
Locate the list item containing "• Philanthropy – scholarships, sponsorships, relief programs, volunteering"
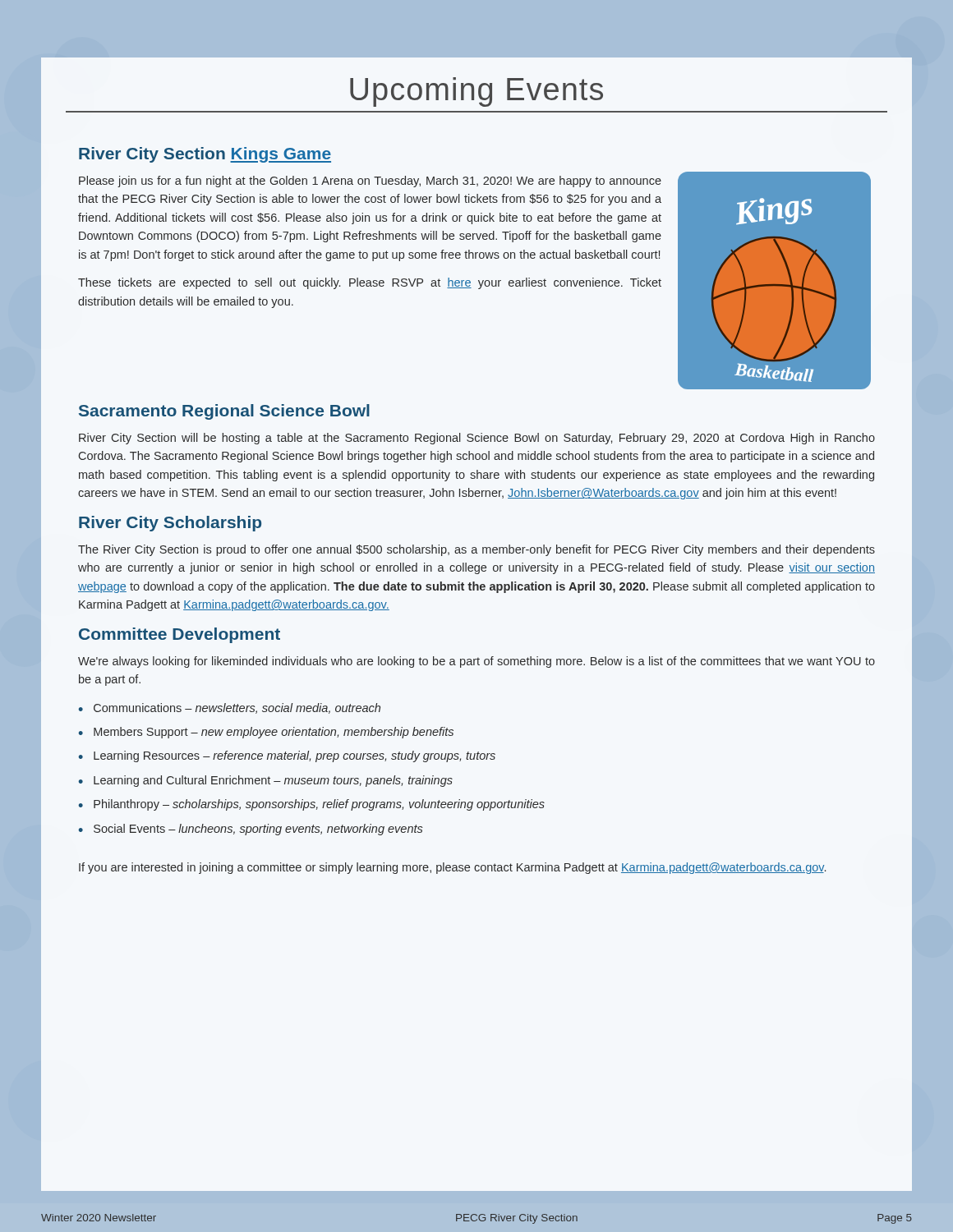311,806
